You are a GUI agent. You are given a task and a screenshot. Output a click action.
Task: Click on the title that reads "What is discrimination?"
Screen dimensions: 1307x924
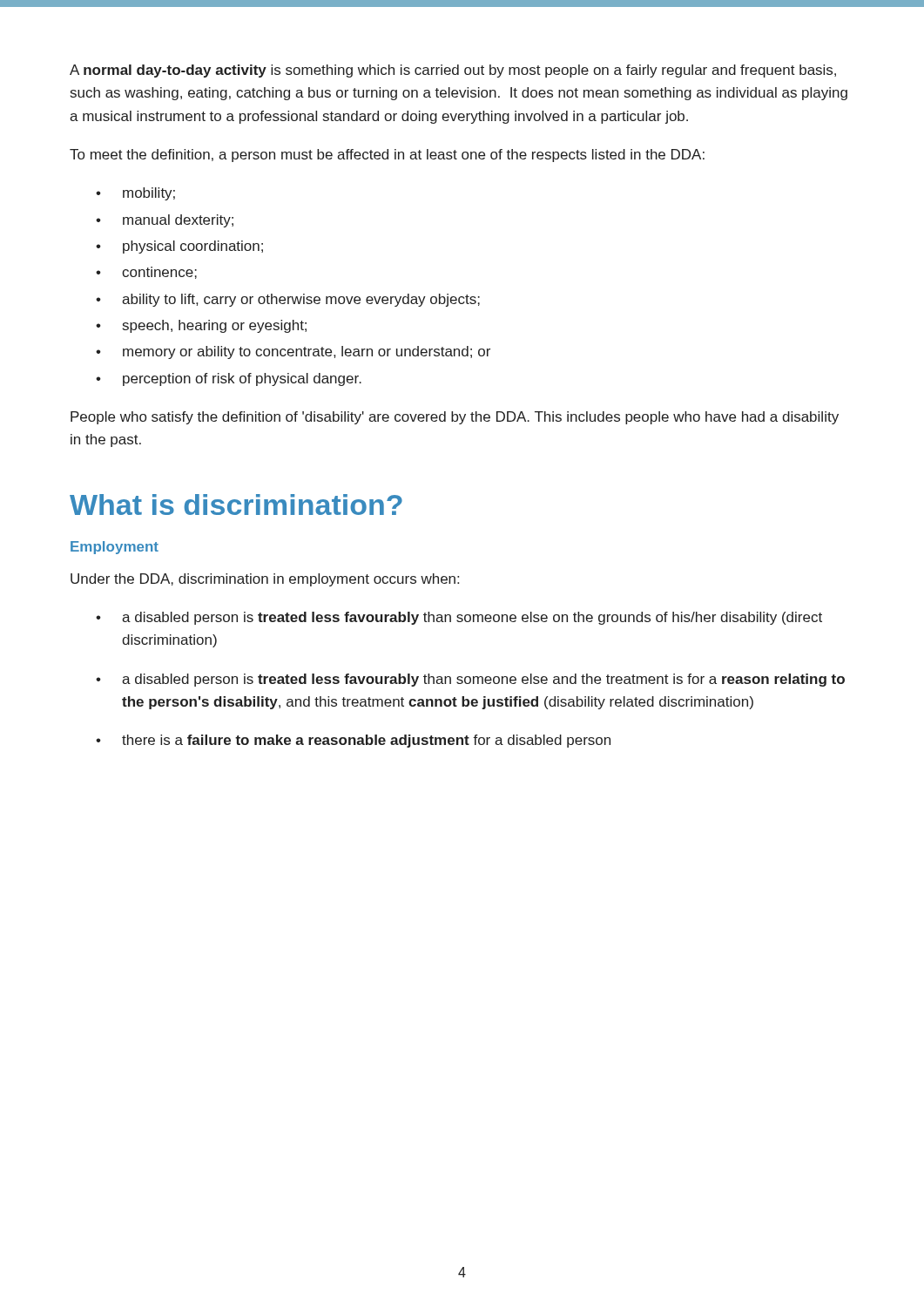click(237, 504)
